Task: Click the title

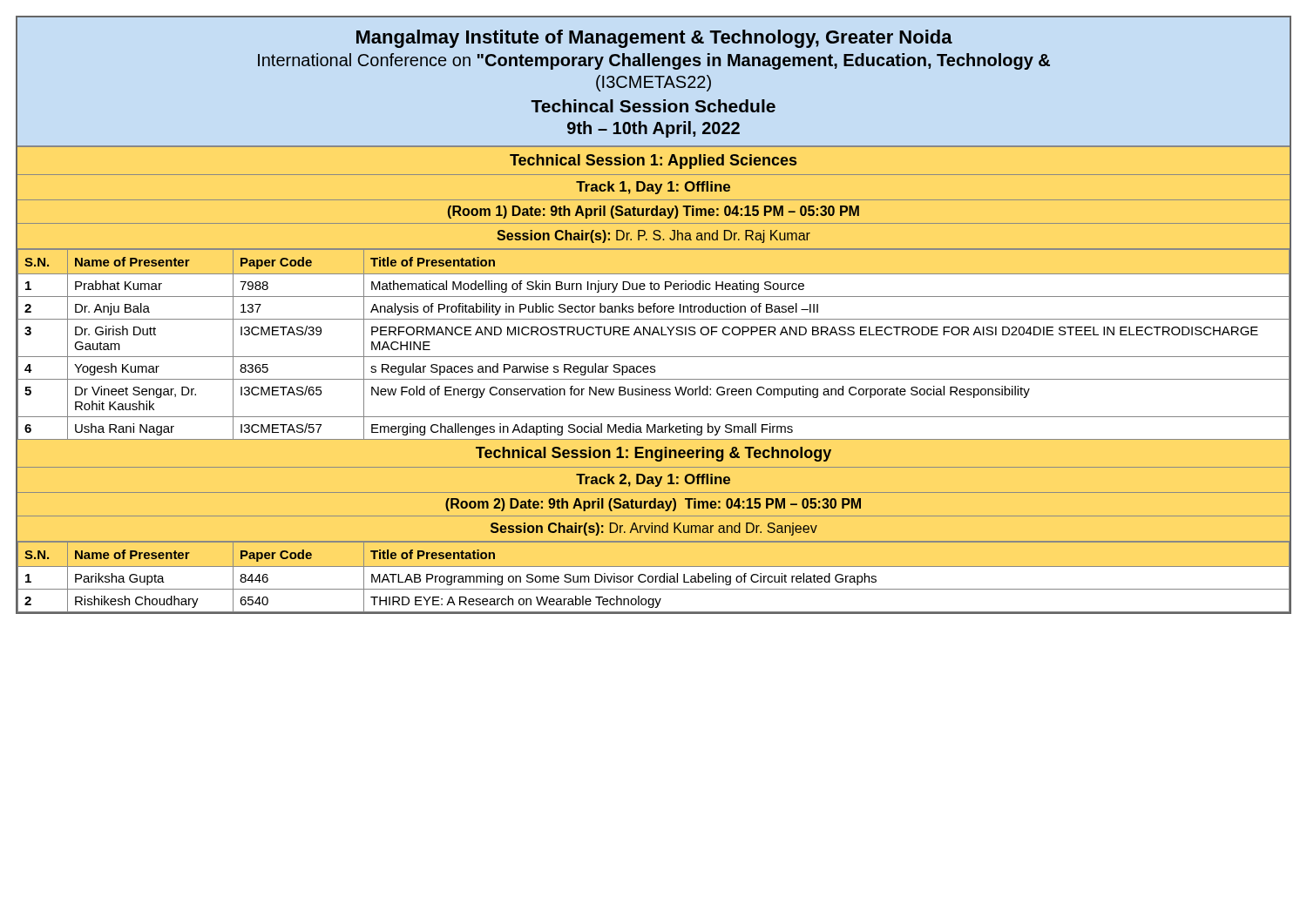Action: pos(654,82)
